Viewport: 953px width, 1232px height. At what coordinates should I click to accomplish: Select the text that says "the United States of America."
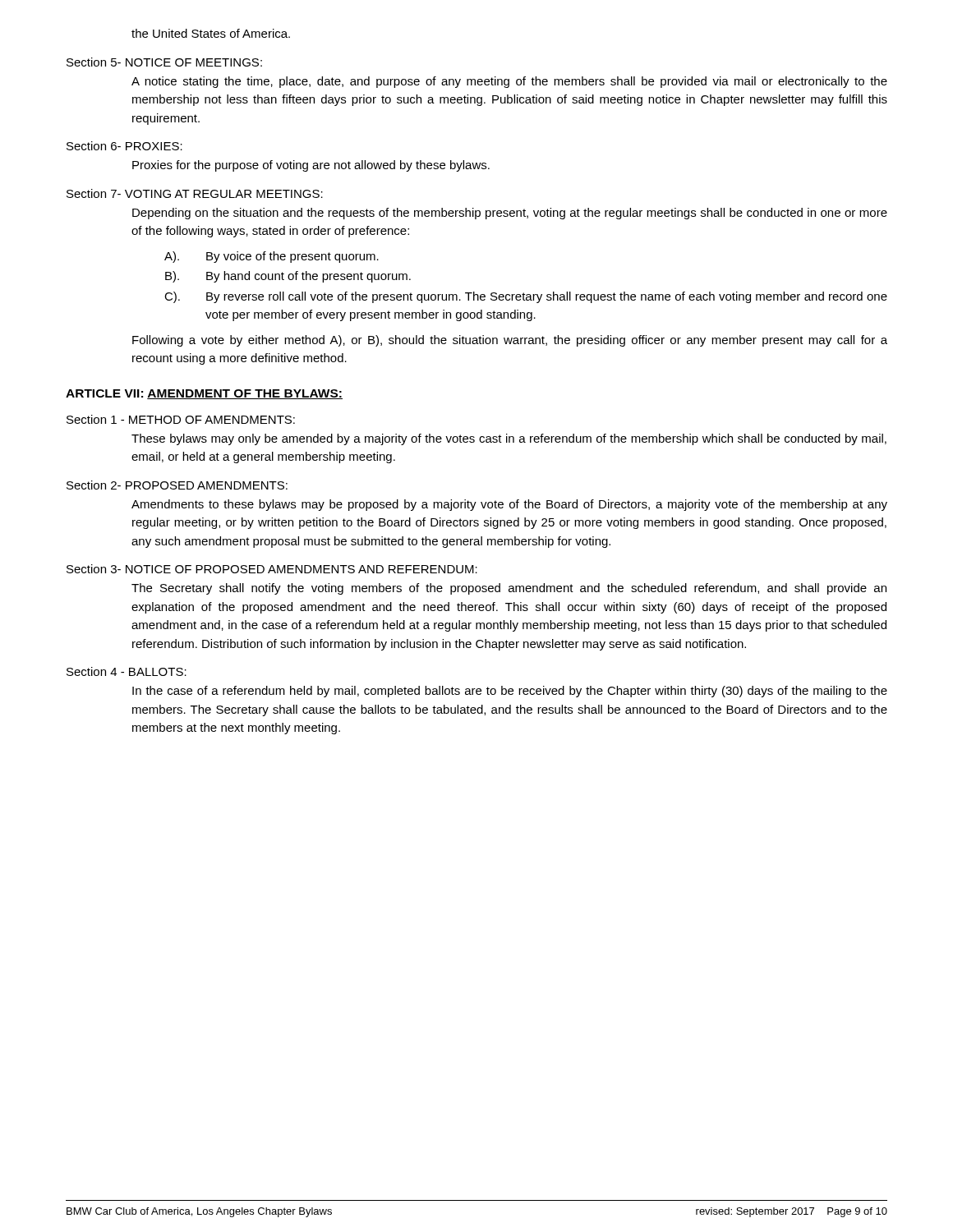tap(211, 33)
